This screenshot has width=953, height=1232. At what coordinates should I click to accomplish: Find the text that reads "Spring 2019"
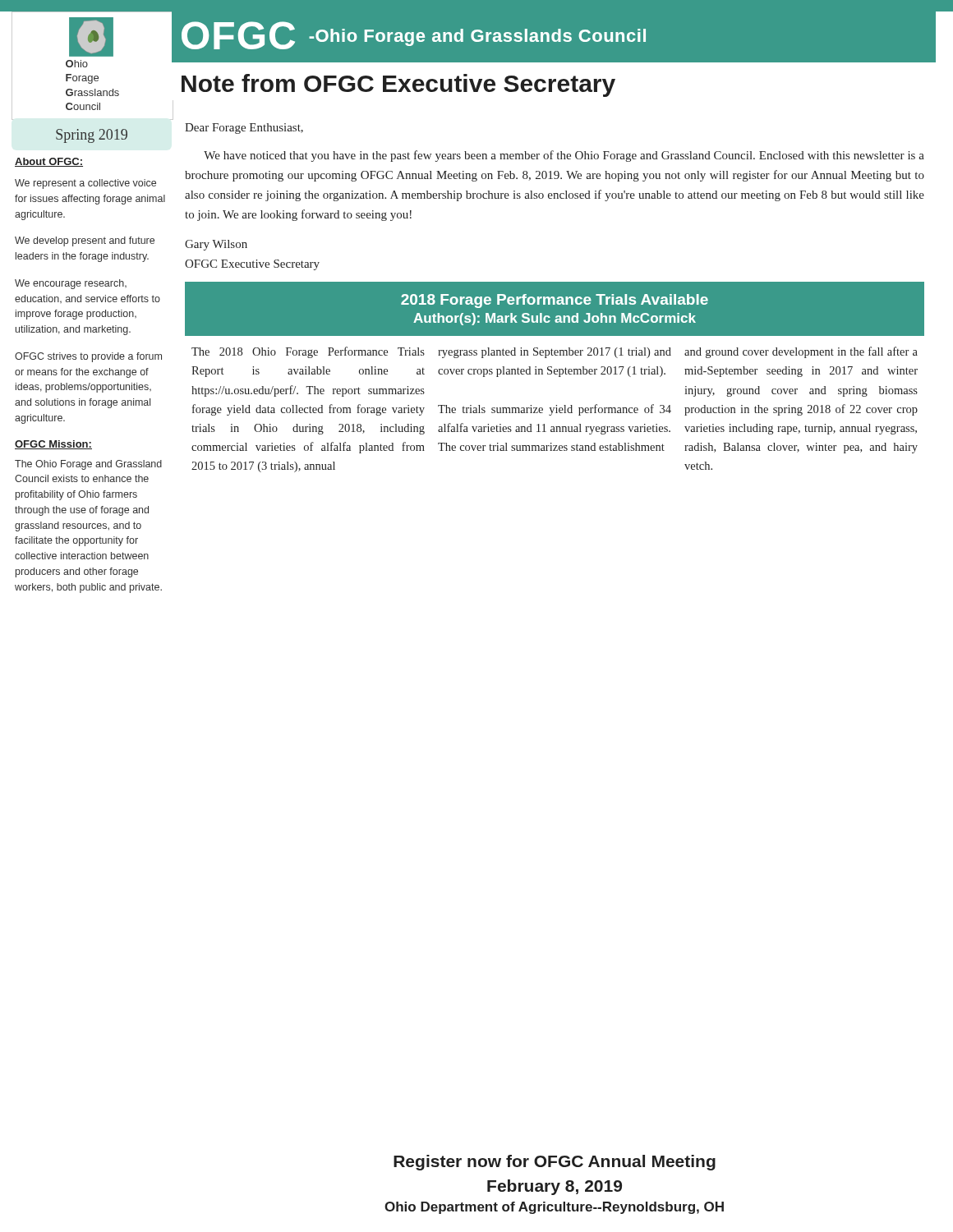92,135
